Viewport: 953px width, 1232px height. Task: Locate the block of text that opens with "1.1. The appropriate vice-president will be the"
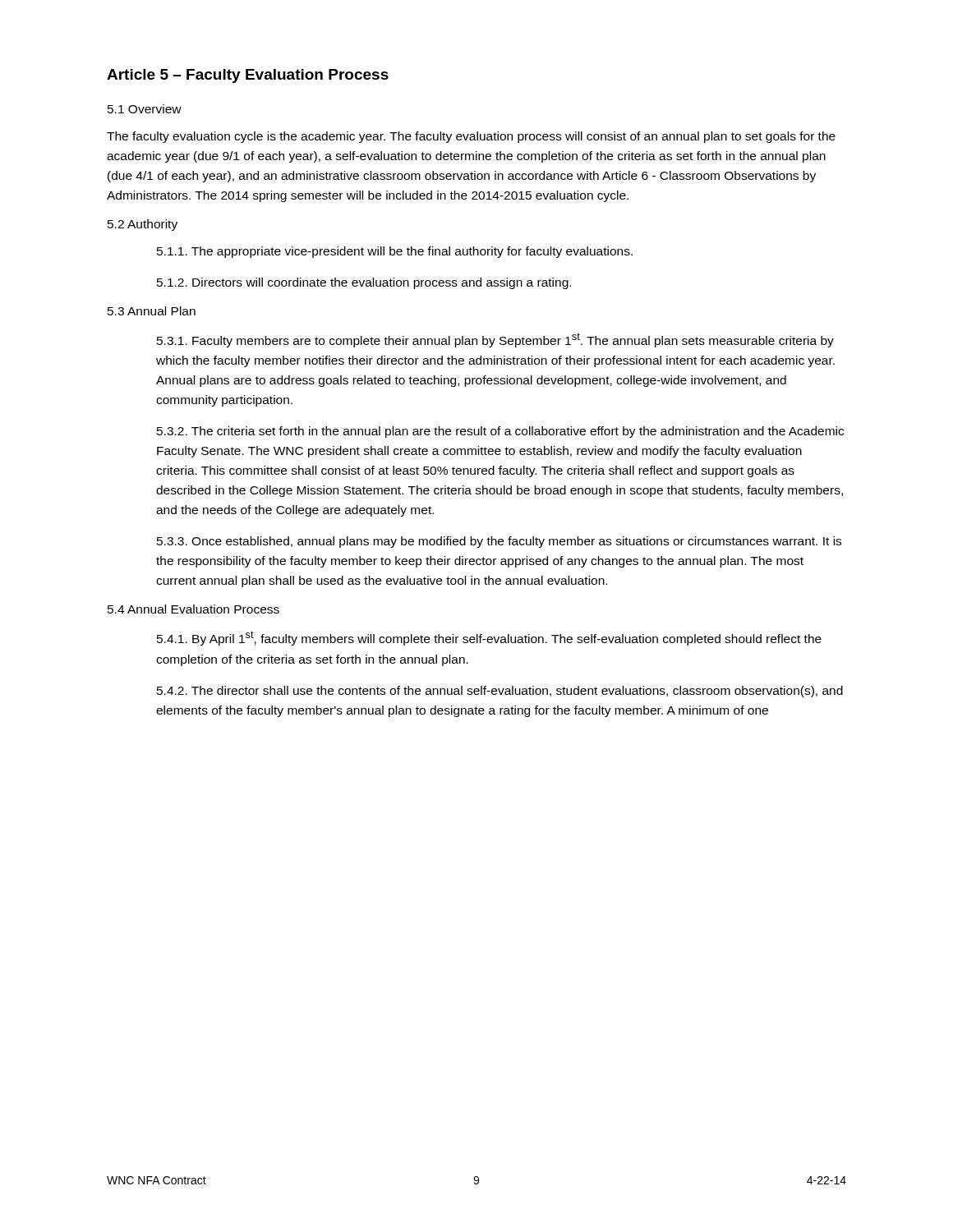point(395,251)
